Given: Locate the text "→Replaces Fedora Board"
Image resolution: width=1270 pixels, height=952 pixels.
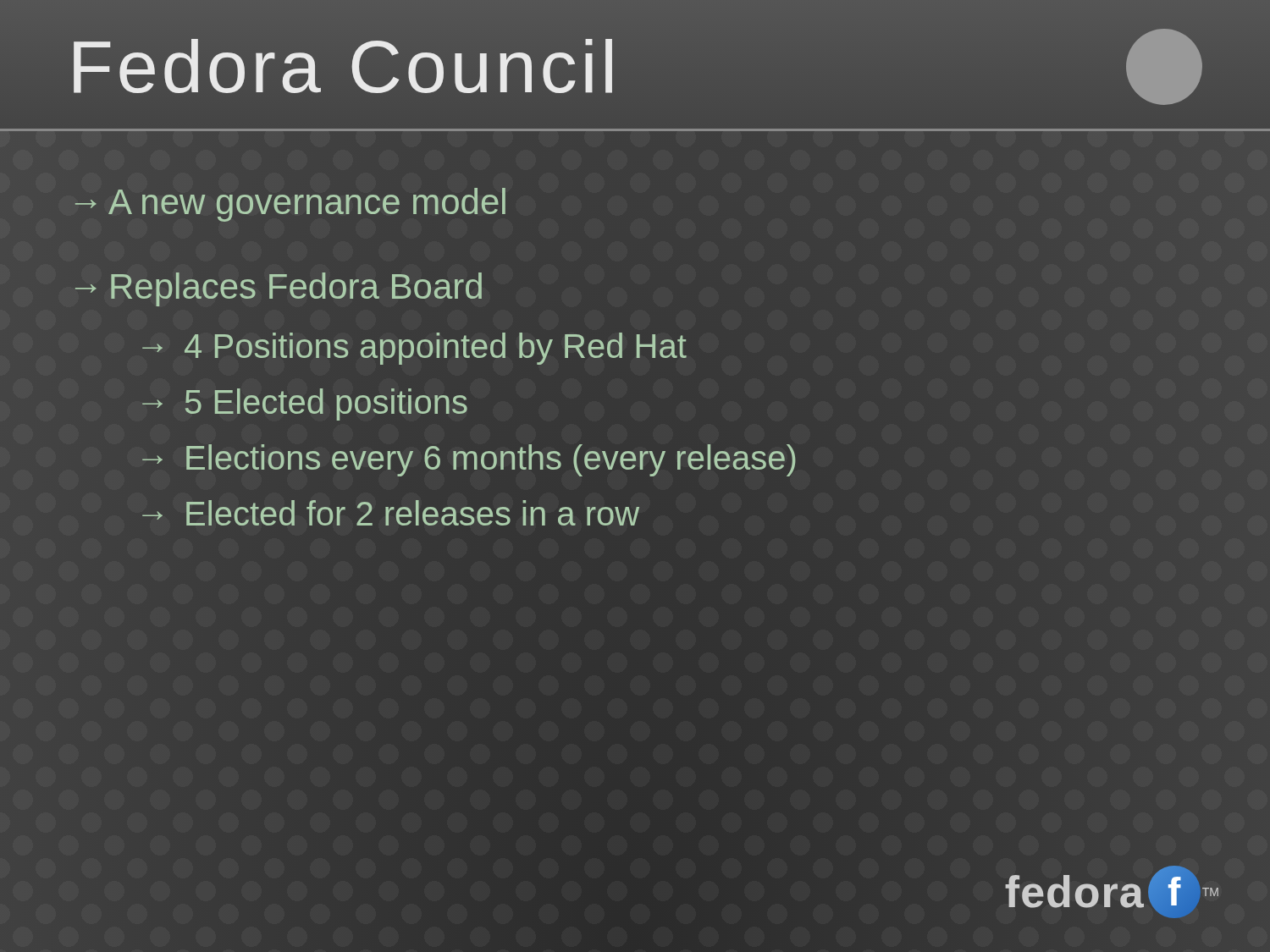Looking at the screenshot, I should tap(276, 286).
